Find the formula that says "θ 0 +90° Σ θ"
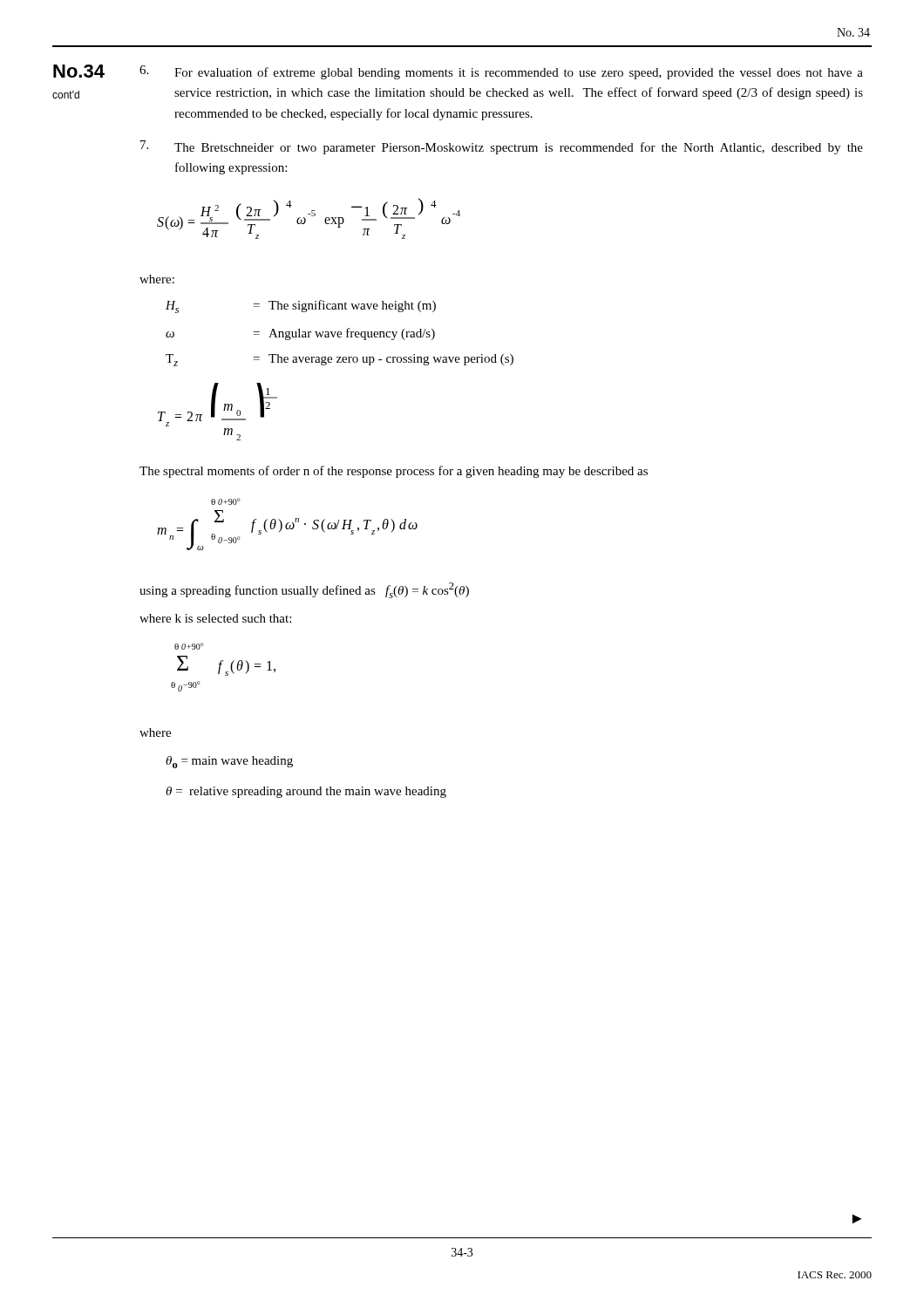This screenshot has width=924, height=1308. tap(244, 672)
